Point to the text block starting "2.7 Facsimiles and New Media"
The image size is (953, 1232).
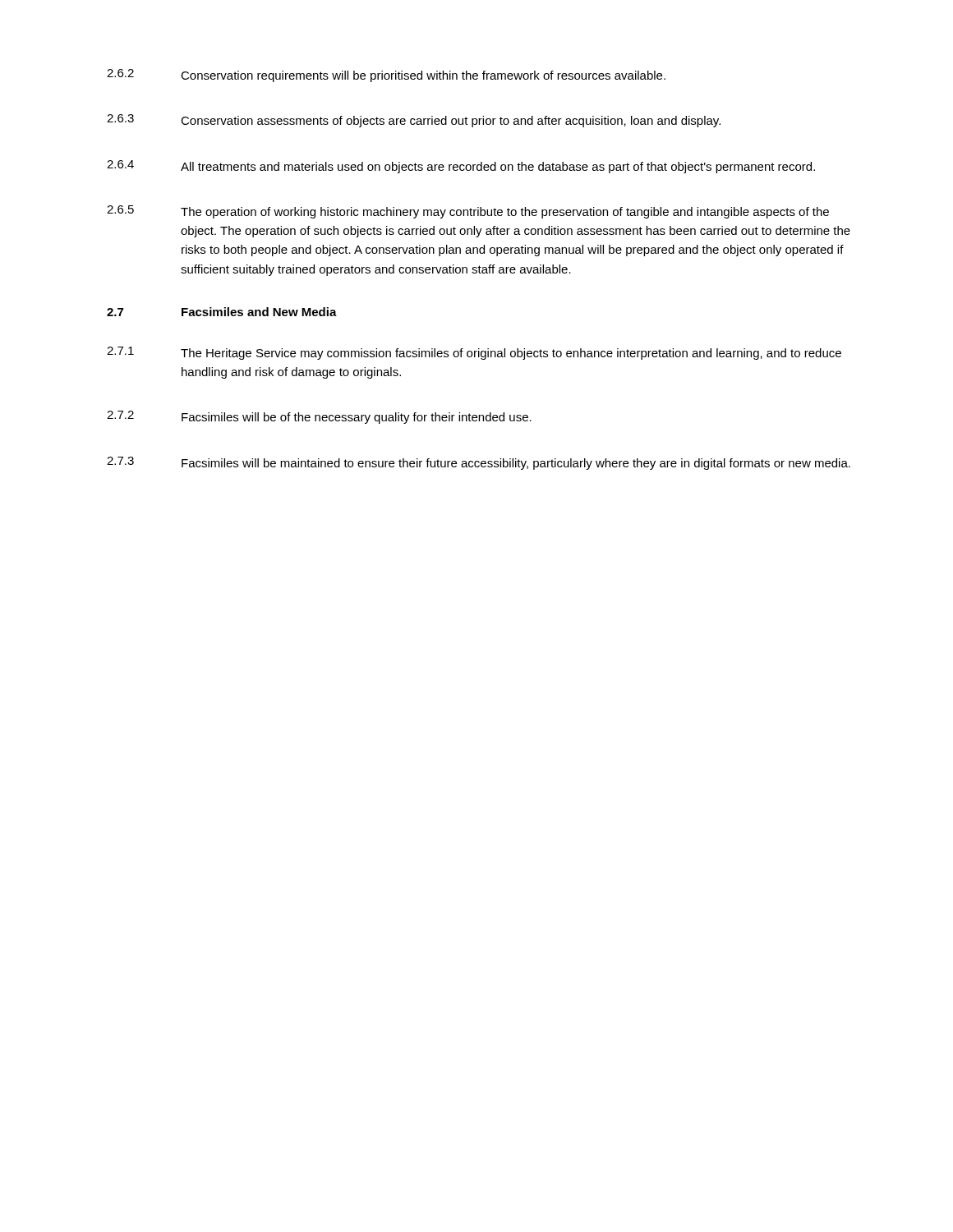[222, 312]
